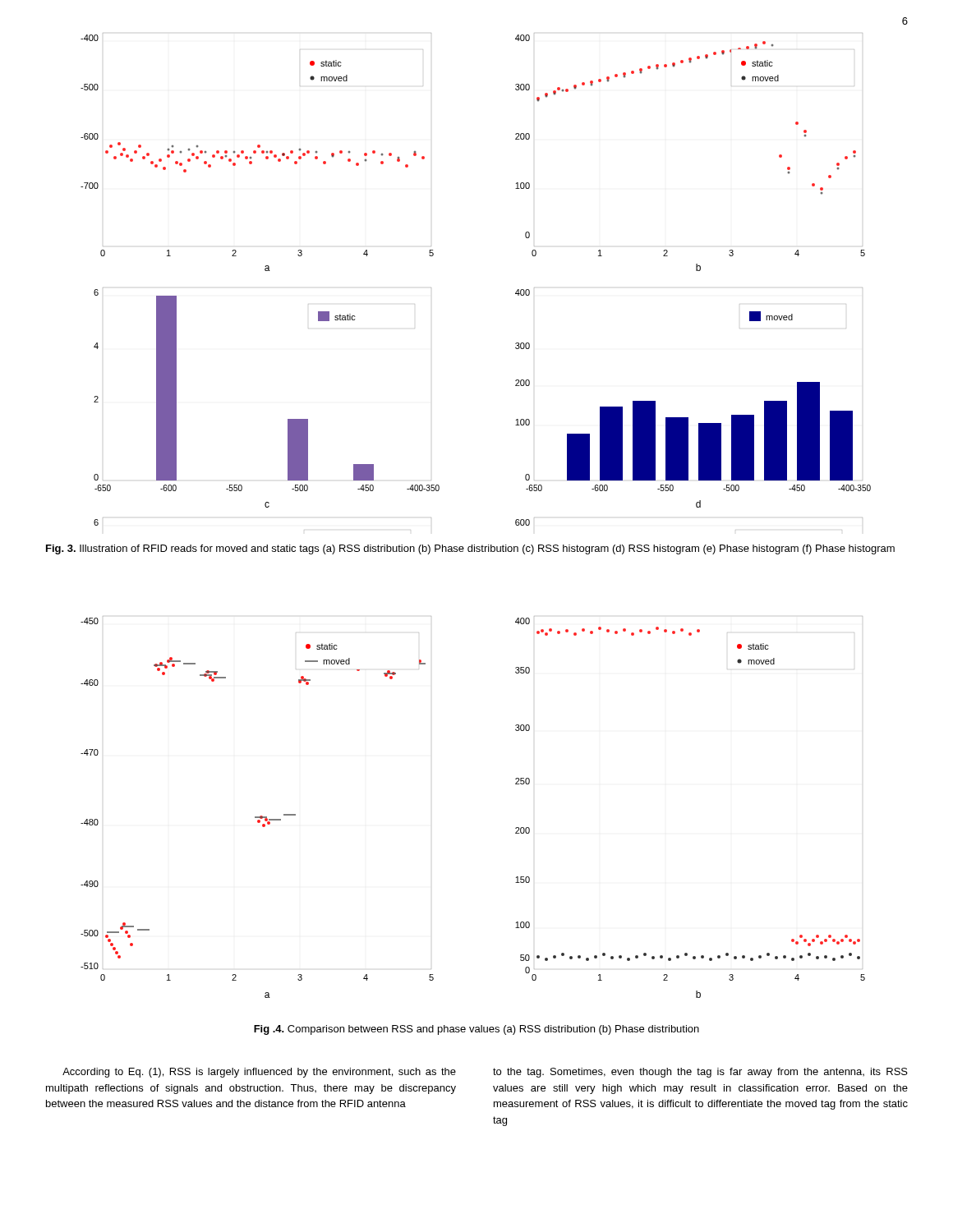Screen dimensions: 1232x953
Task: Navigate to the region starting "to the tag."
Action: (x=700, y=1095)
